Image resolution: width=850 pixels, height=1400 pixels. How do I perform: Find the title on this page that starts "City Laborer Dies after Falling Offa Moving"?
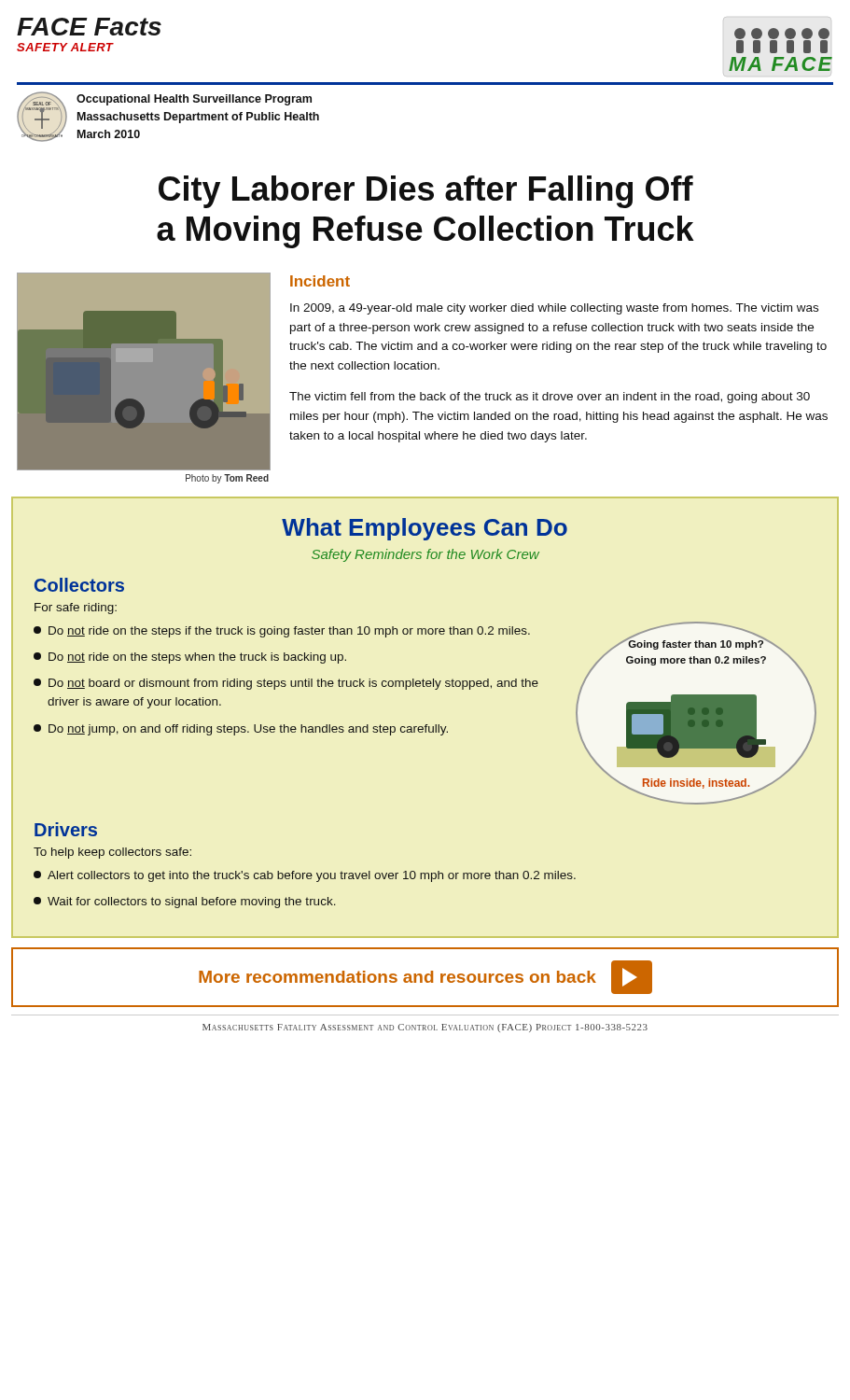(x=425, y=209)
